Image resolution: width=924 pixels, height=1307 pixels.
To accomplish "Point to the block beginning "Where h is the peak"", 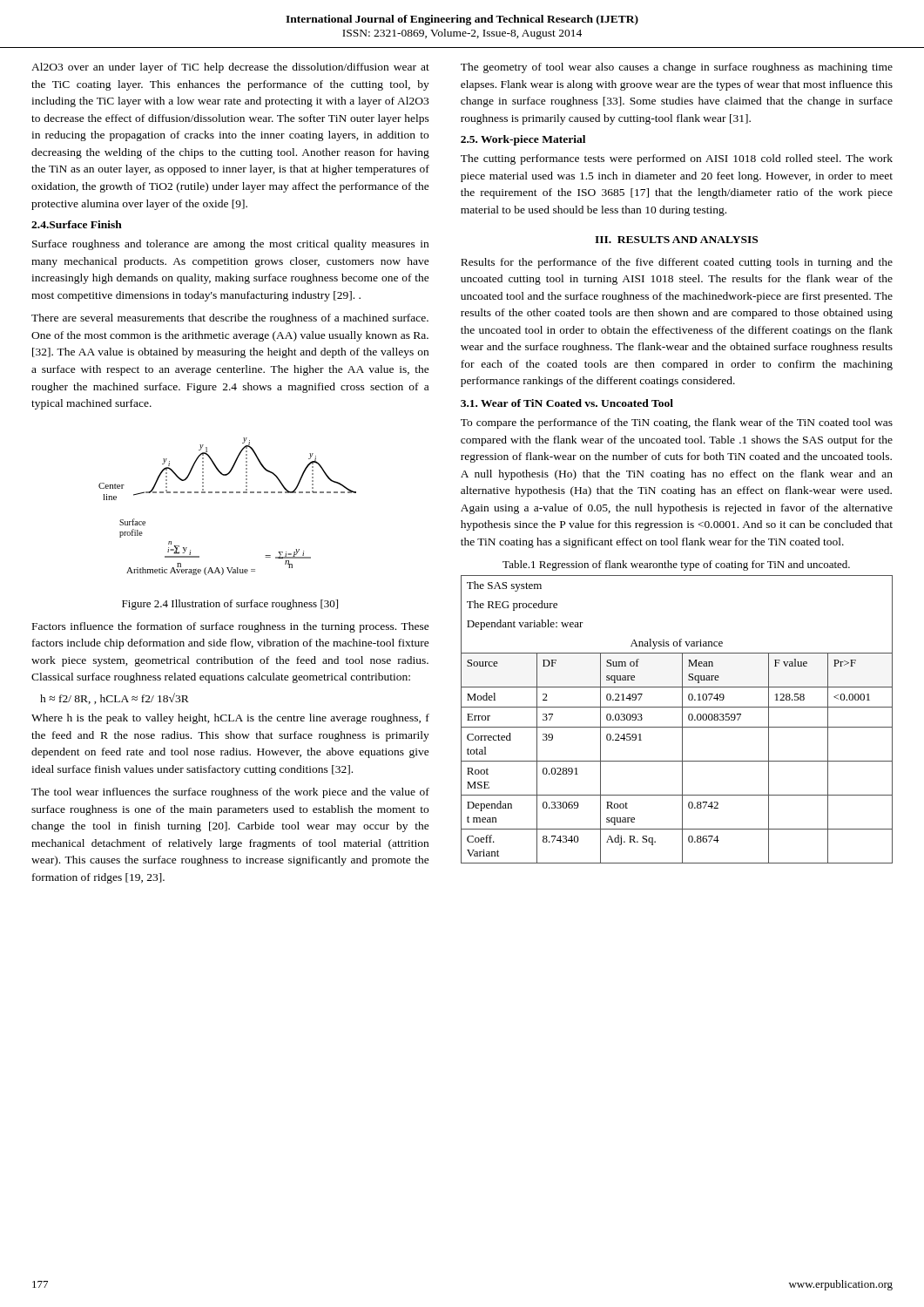I will pos(230,797).
